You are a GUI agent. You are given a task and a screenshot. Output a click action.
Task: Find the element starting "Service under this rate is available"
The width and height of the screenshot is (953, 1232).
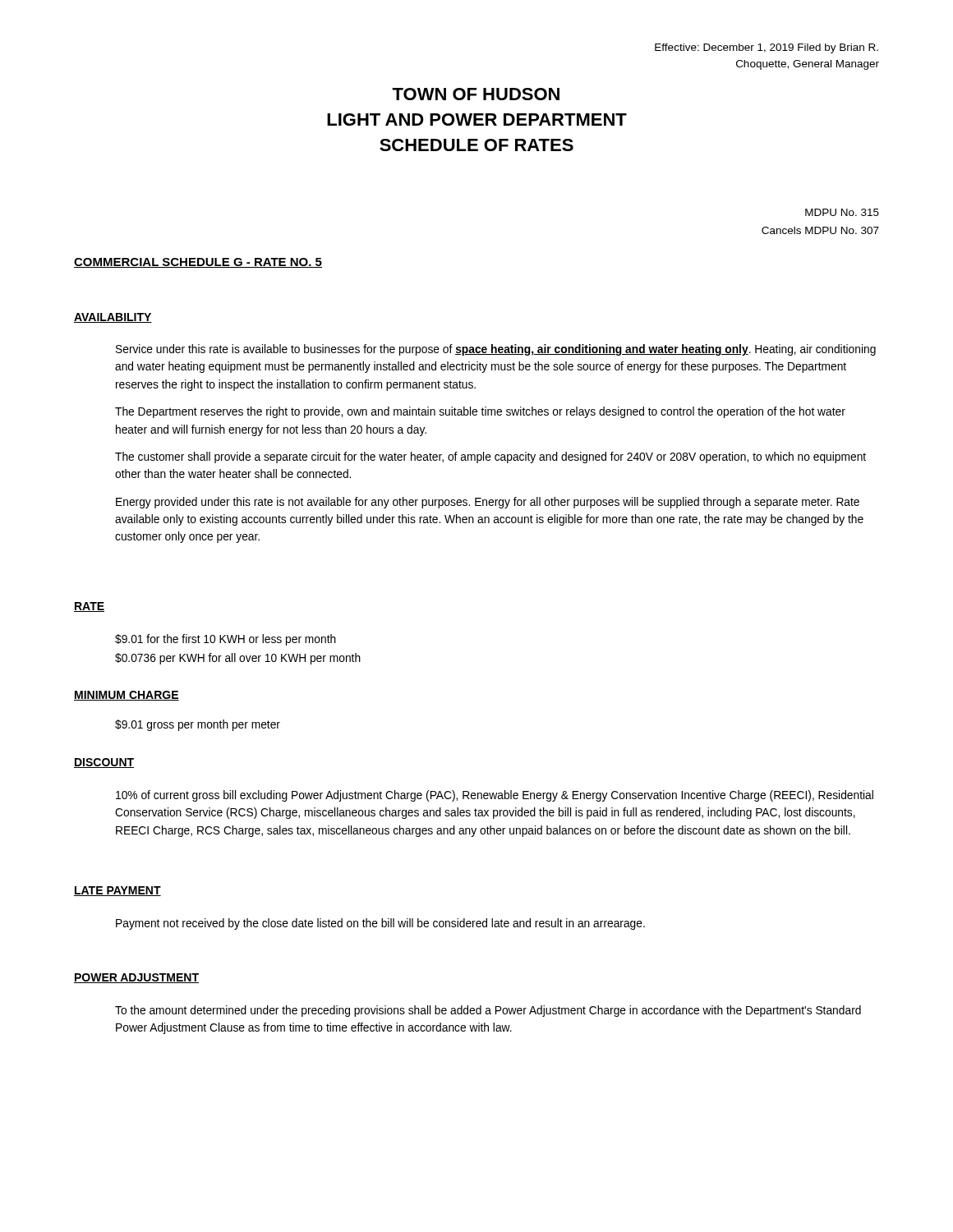[497, 443]
